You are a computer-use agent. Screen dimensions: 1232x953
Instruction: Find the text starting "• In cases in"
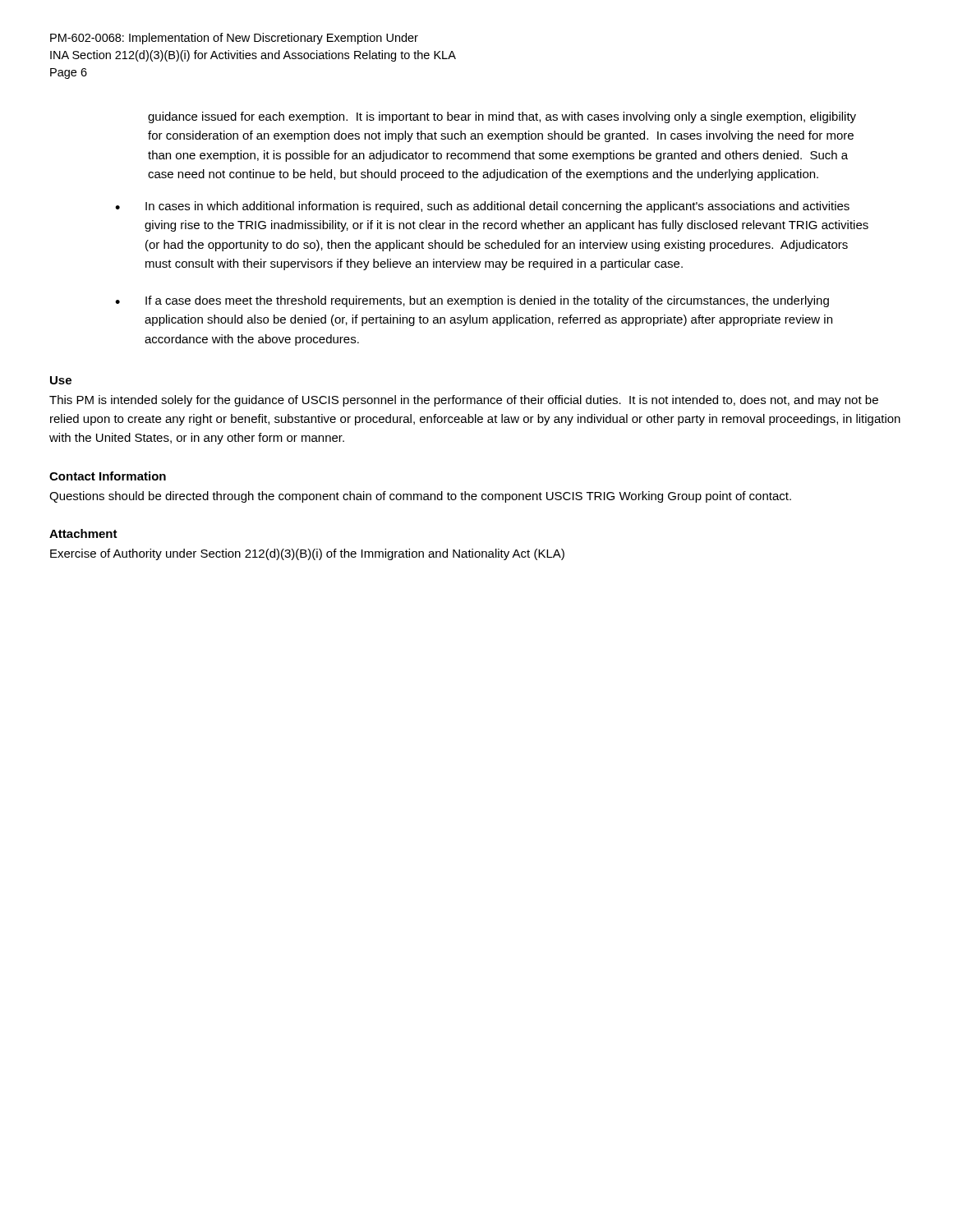493,234
